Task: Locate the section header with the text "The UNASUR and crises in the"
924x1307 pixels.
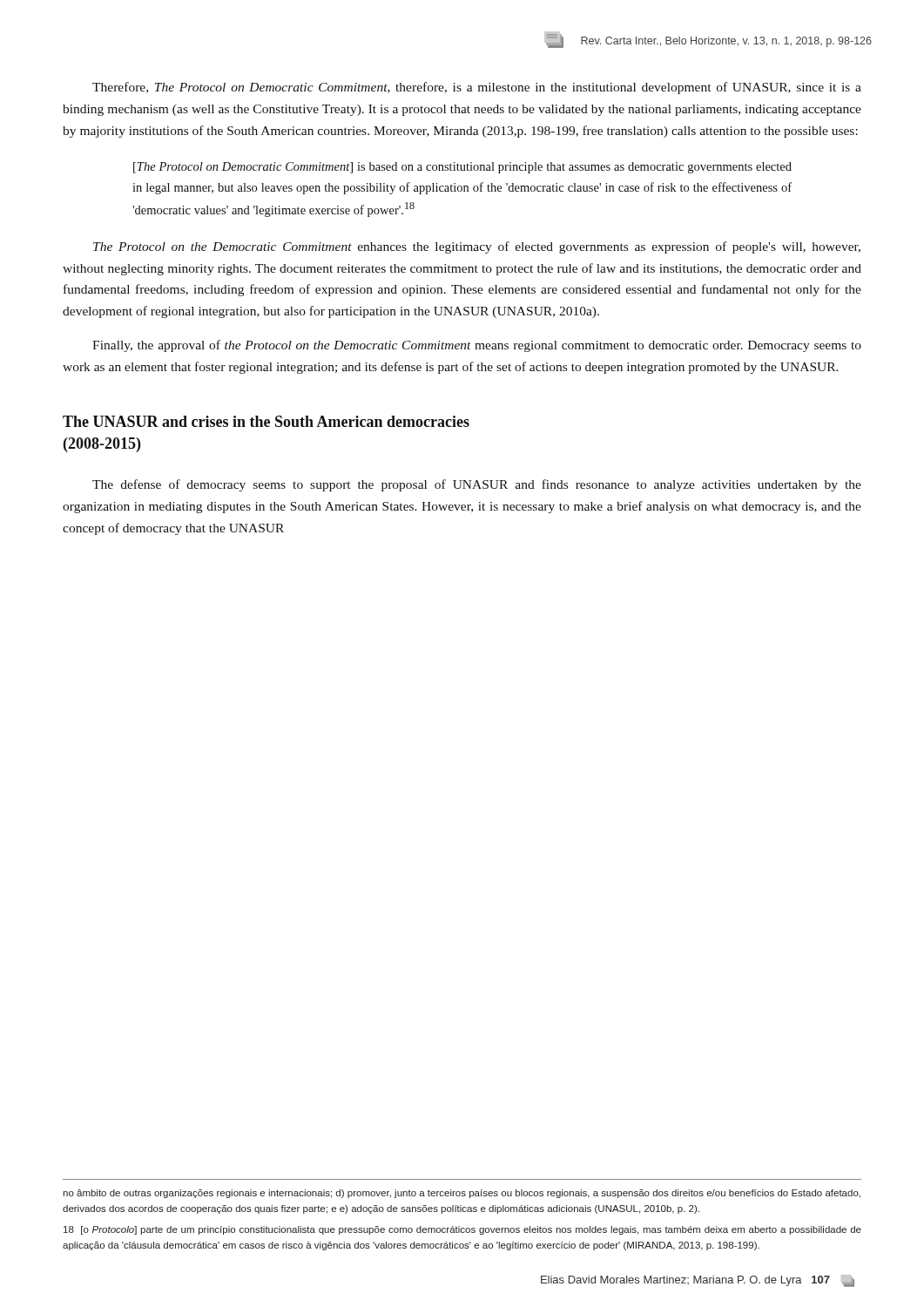Action: [462, 433]
